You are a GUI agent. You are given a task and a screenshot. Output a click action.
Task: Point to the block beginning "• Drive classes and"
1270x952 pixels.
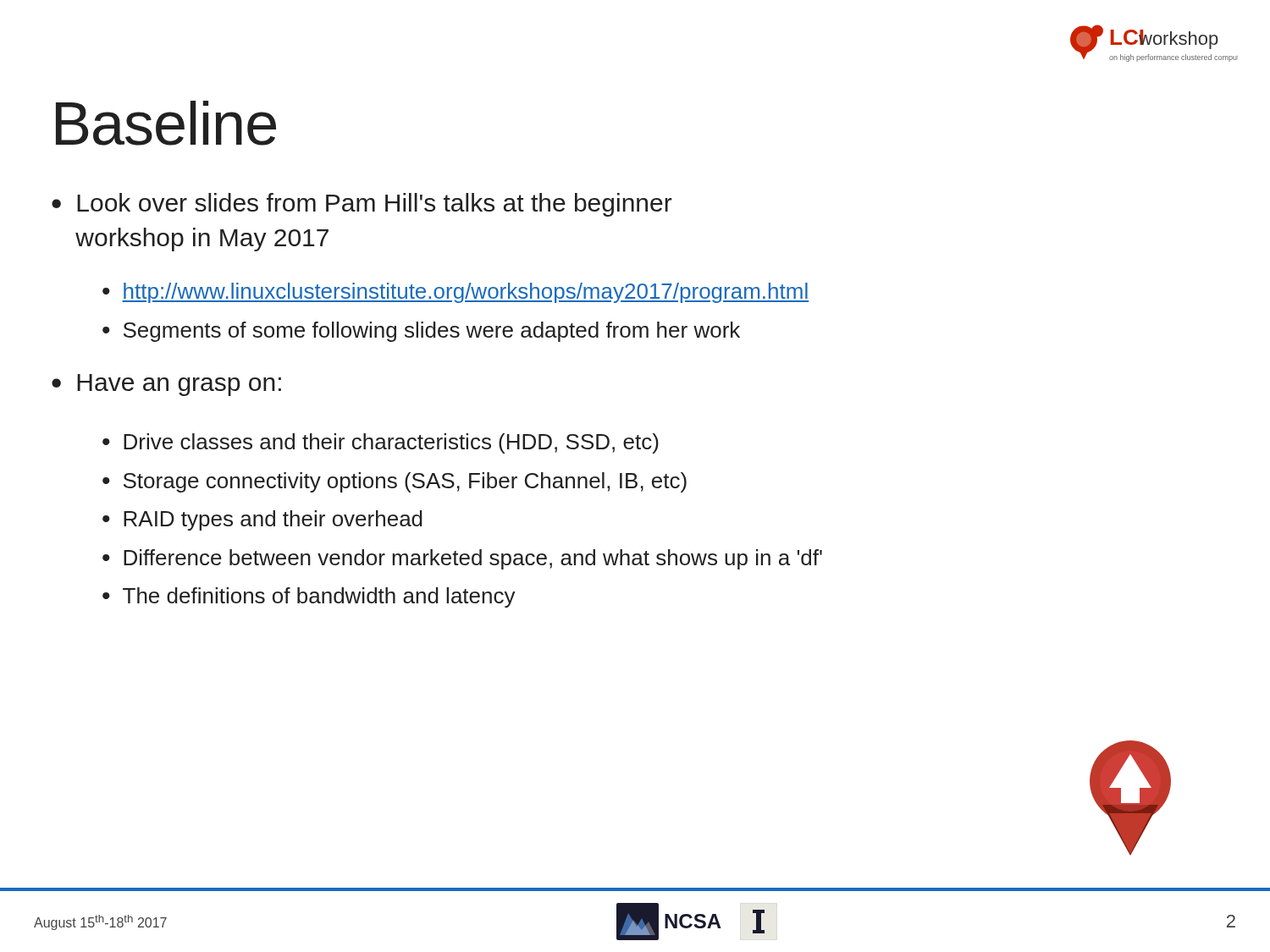[380, 443]
